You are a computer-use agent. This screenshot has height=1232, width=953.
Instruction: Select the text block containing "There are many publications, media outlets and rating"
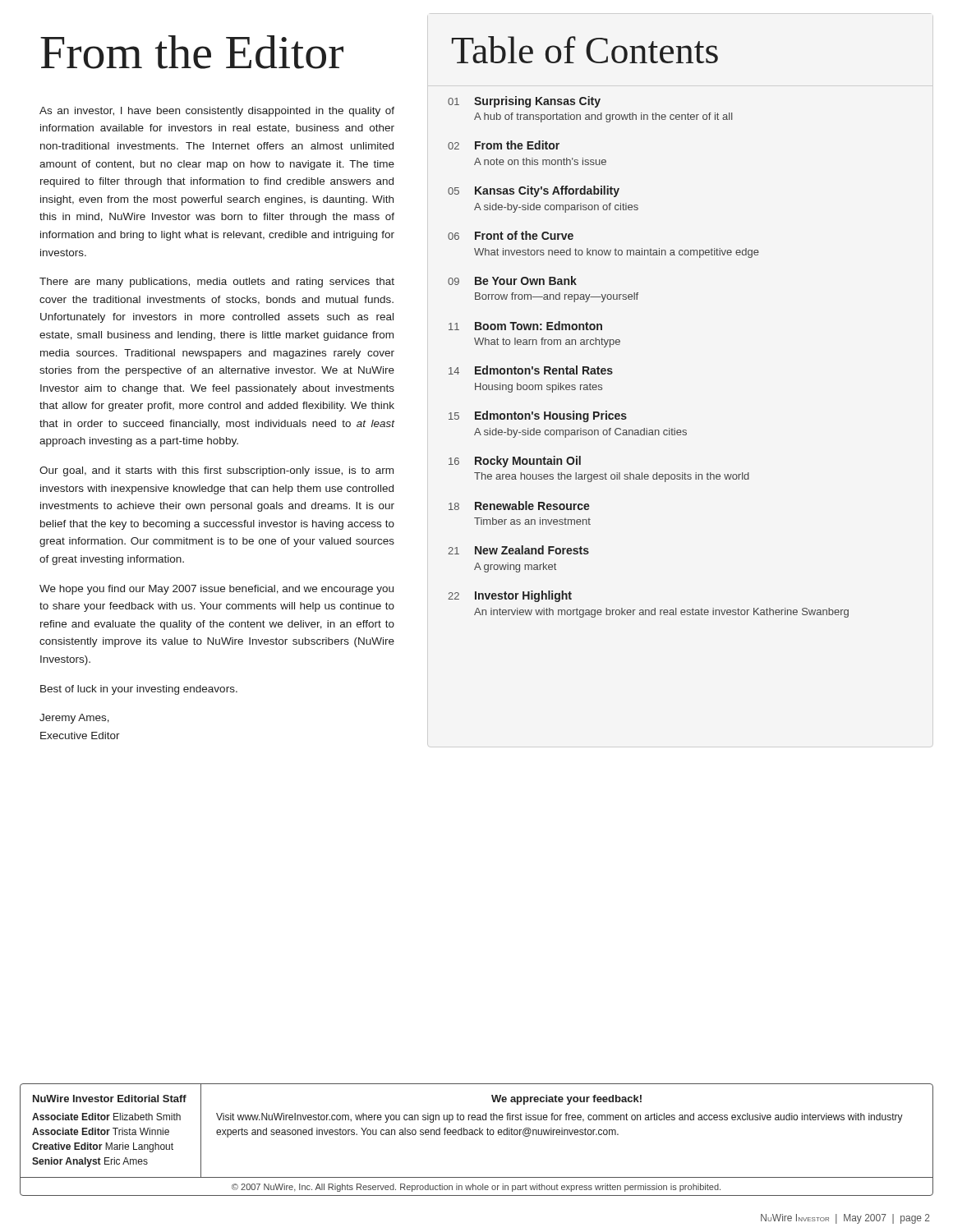pyautogui.click(x=217, y=361)
